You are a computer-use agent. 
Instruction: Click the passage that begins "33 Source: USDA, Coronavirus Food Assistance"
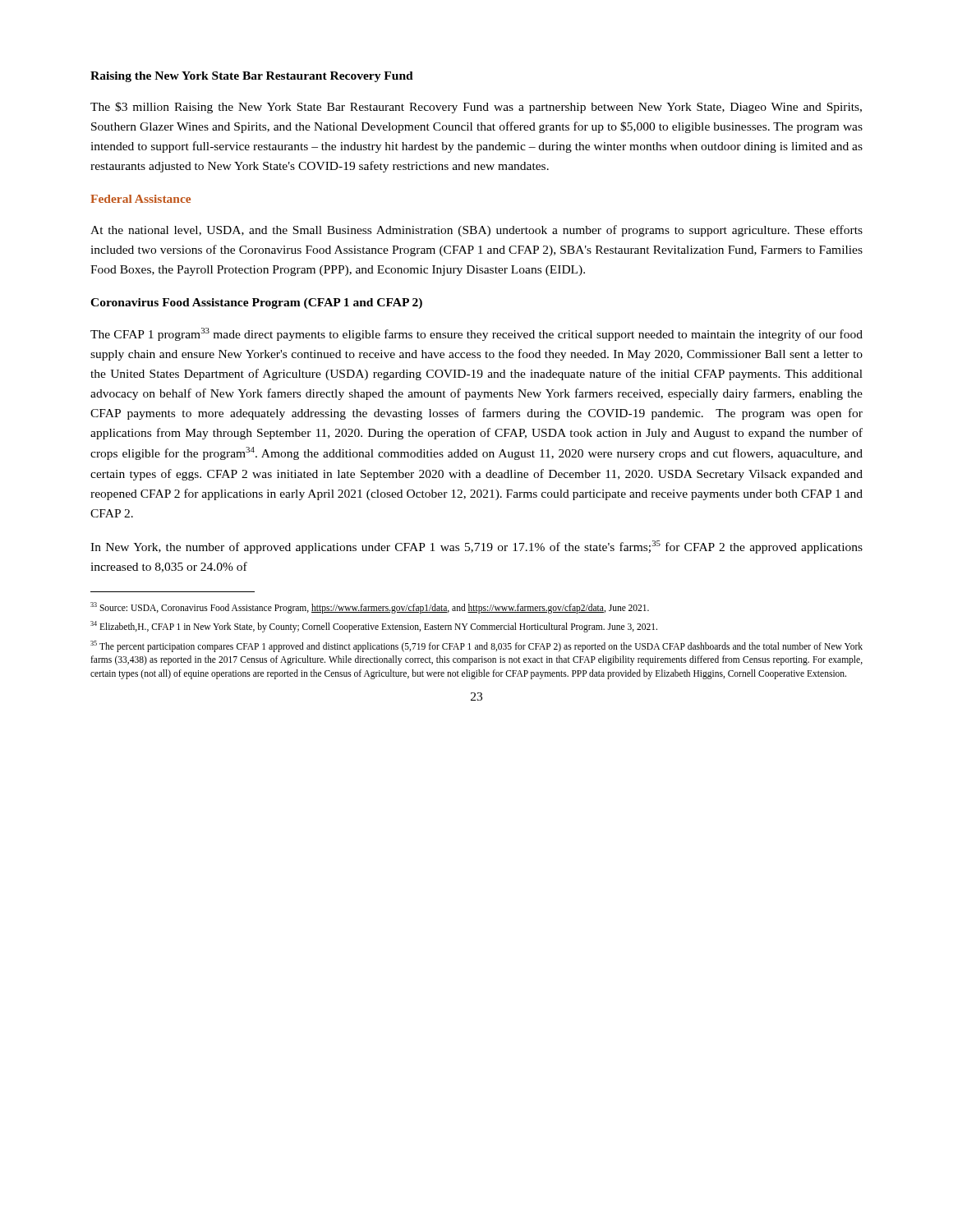coord(476,607)
